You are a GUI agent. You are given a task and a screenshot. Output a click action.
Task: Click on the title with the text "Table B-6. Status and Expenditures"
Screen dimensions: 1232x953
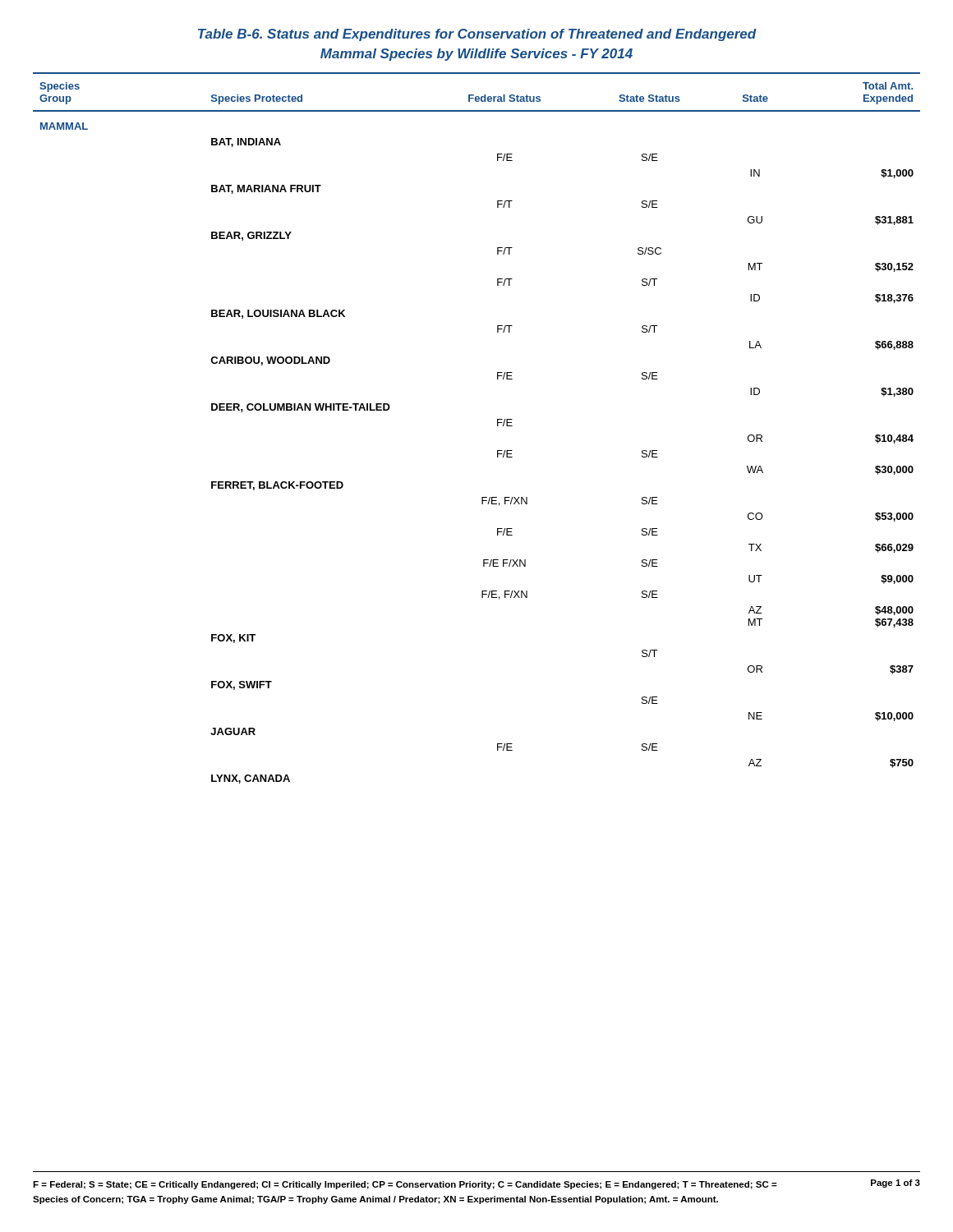476,44
